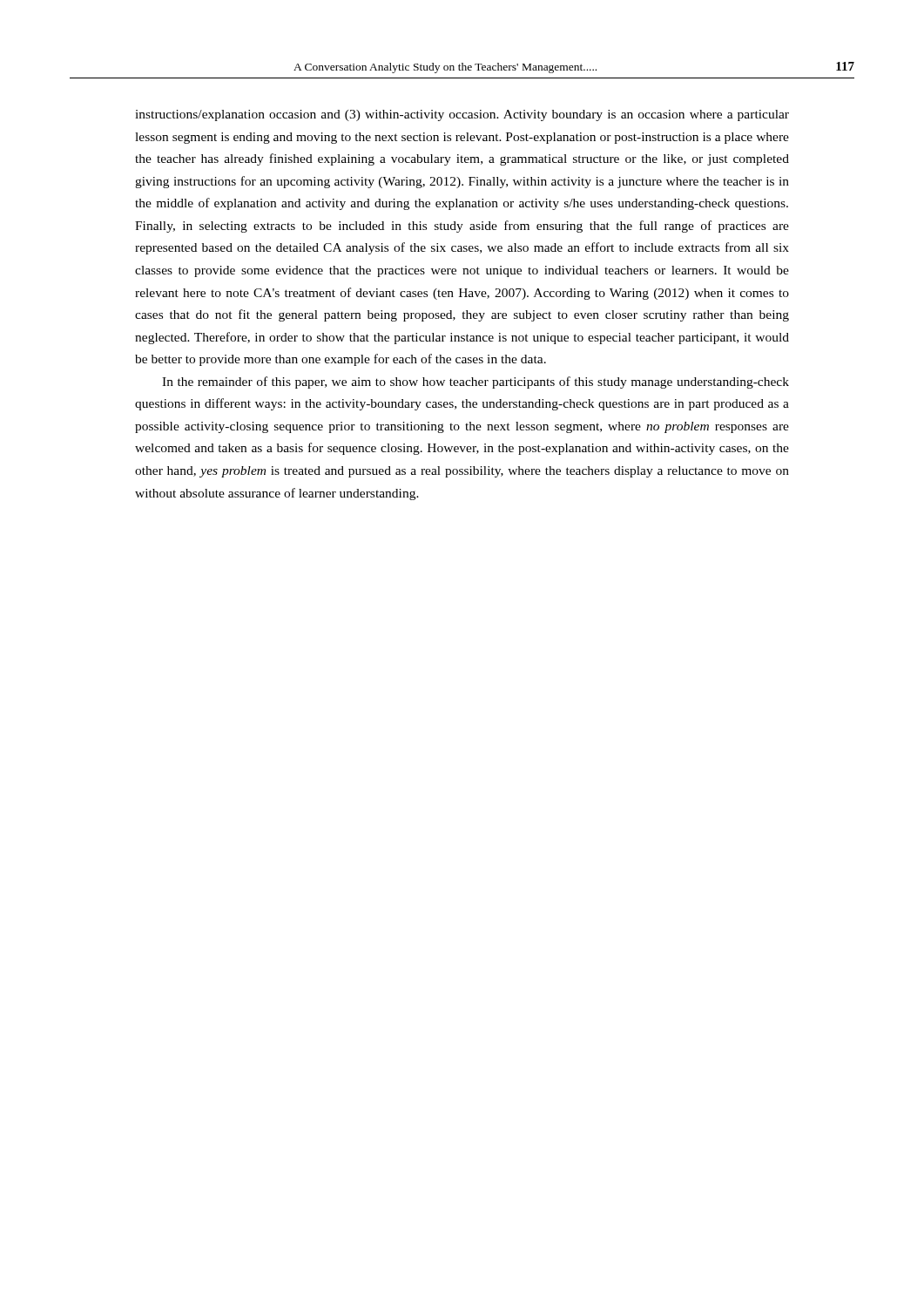Click on the text block containing "instructions/explanation occasion and (3) within-activity occasion. Activity boundary"
Image resolution: width=924 pixels, height=1307 pixels.
(x=462, y=237)
